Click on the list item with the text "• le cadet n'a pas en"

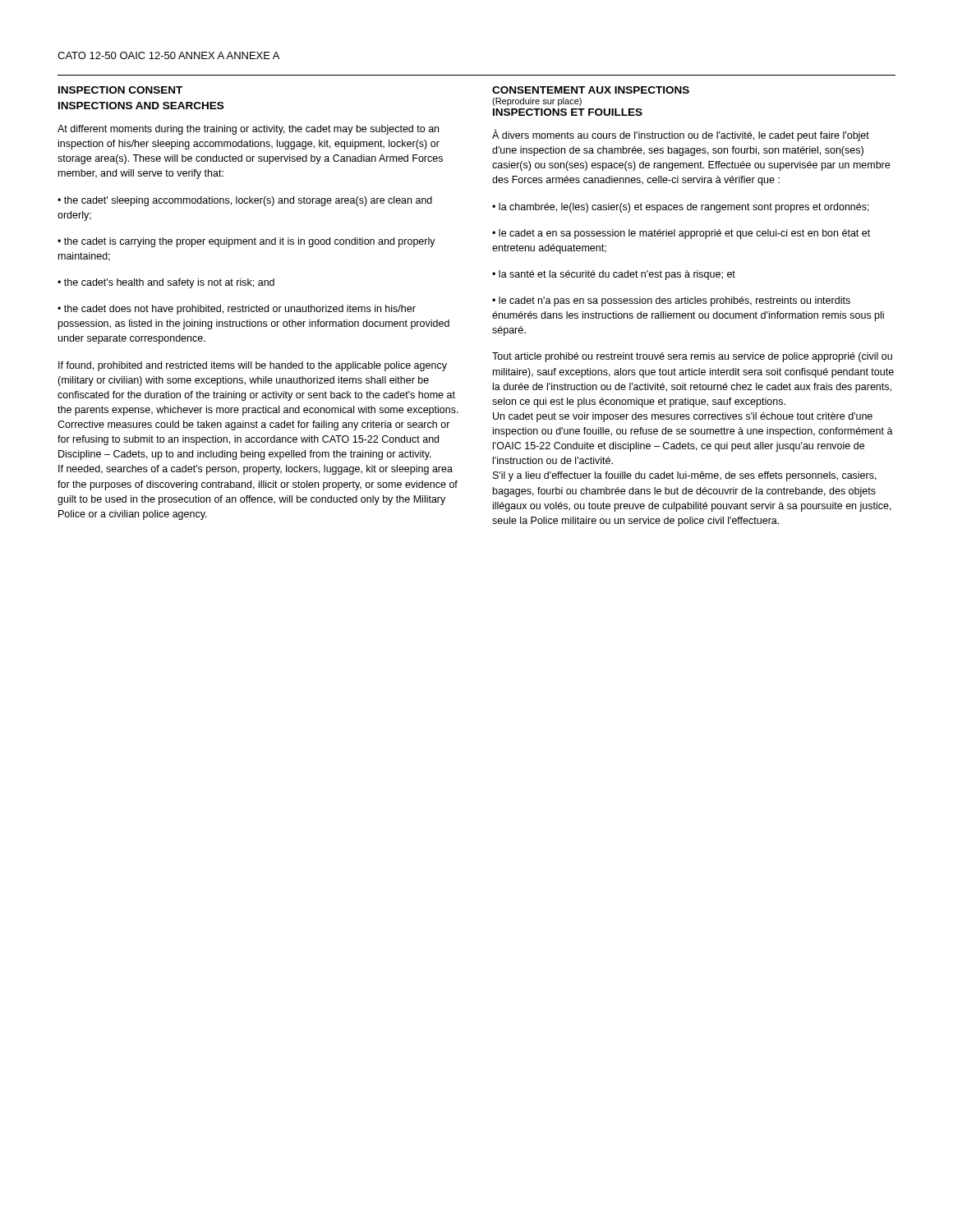click(688, 315)
